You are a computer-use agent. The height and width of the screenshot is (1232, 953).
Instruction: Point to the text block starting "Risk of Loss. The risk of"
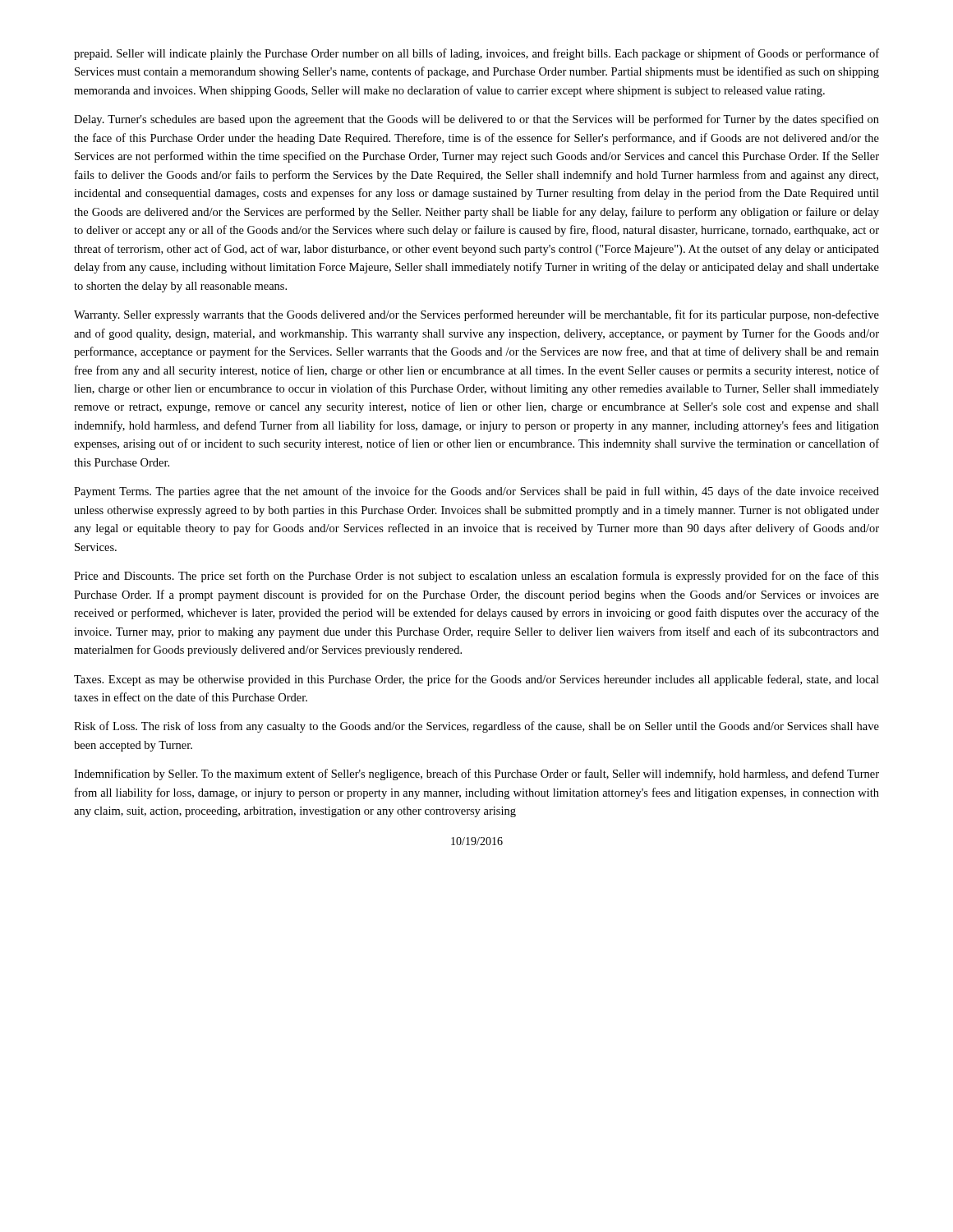476,736
